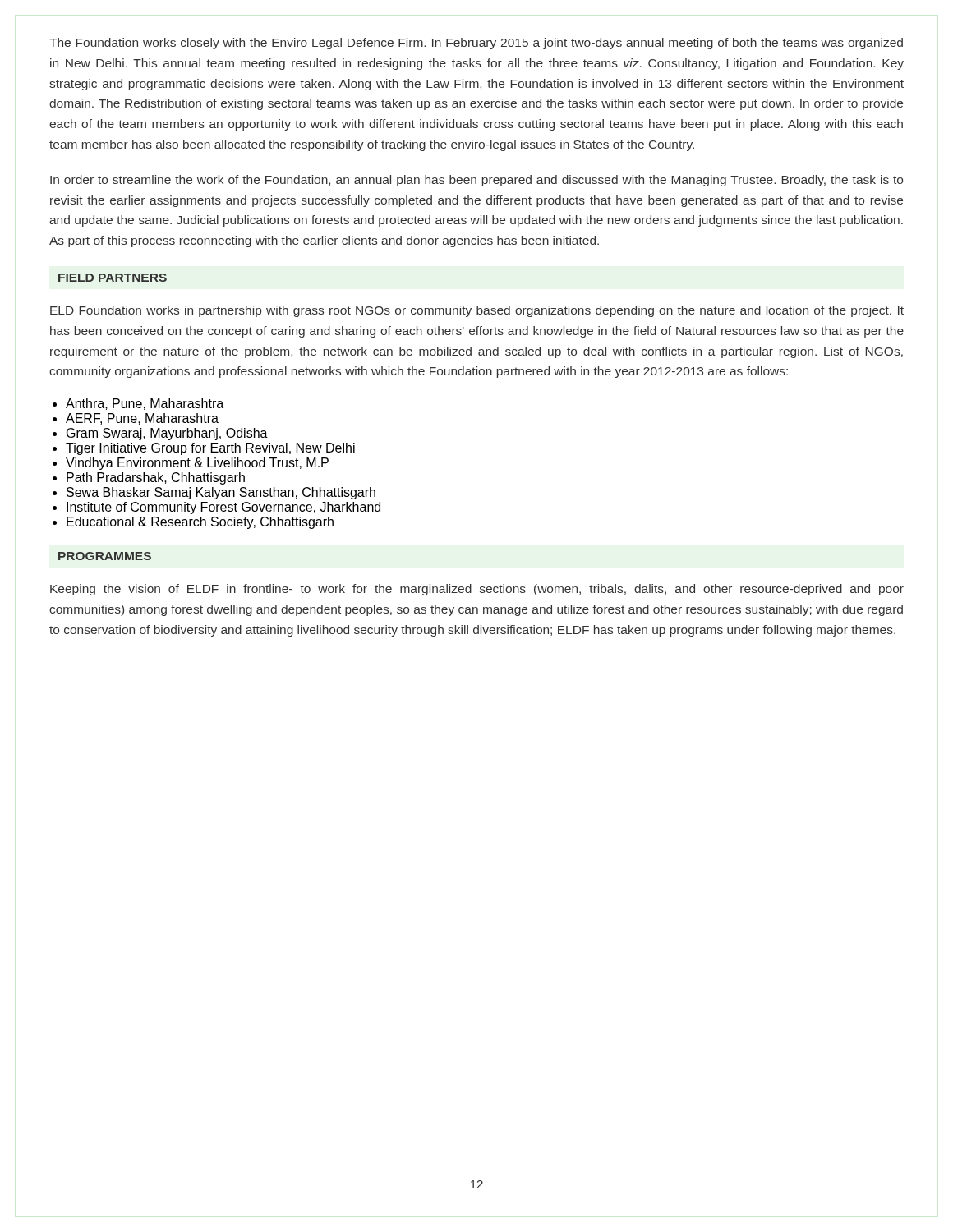The image size is (953, 1232).
Task: Point to the text starting "The Foundation works closely with"
Action: pos(476,93)
